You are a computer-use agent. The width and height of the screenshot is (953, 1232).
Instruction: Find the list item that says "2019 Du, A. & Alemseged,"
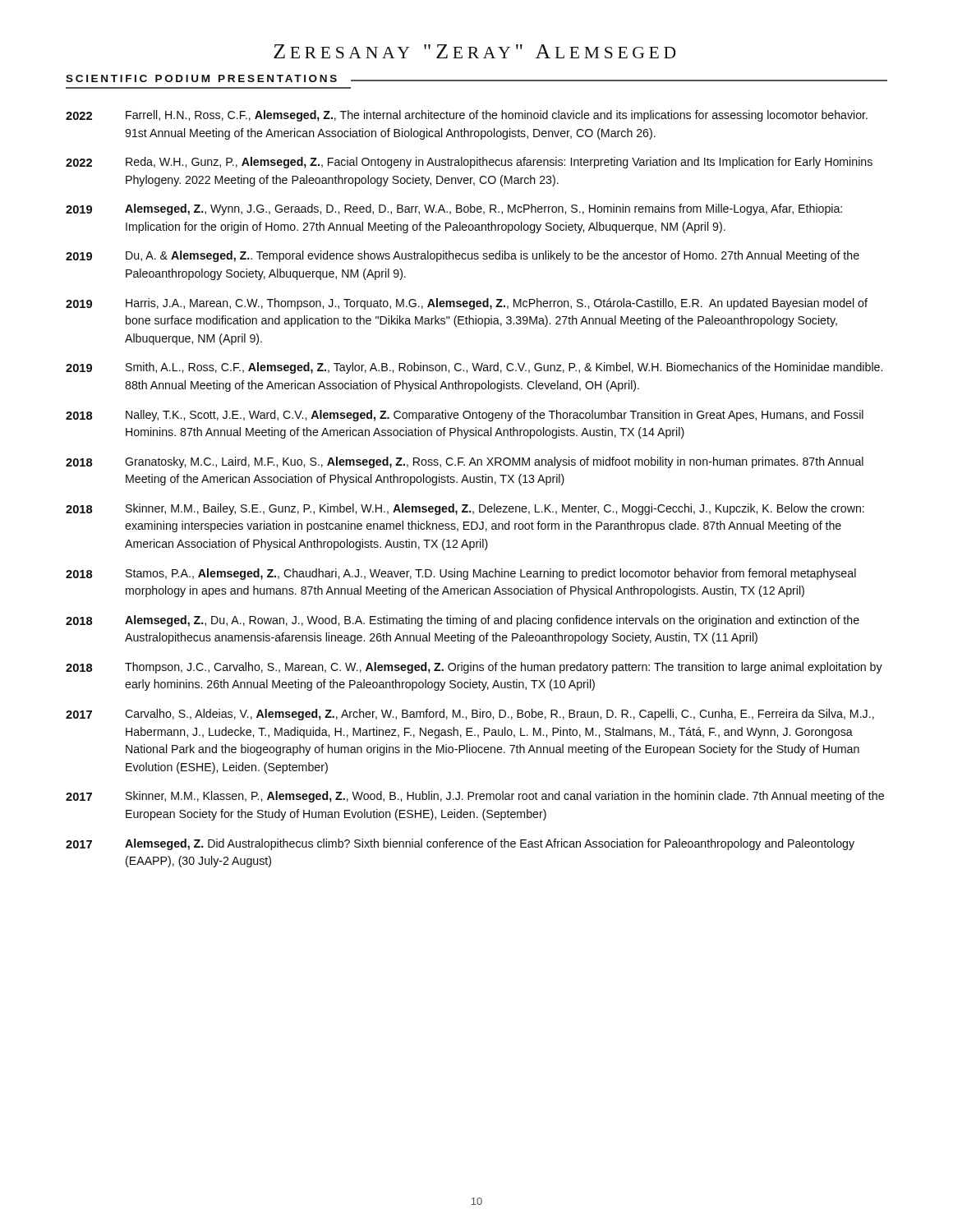tap(476, 265)
